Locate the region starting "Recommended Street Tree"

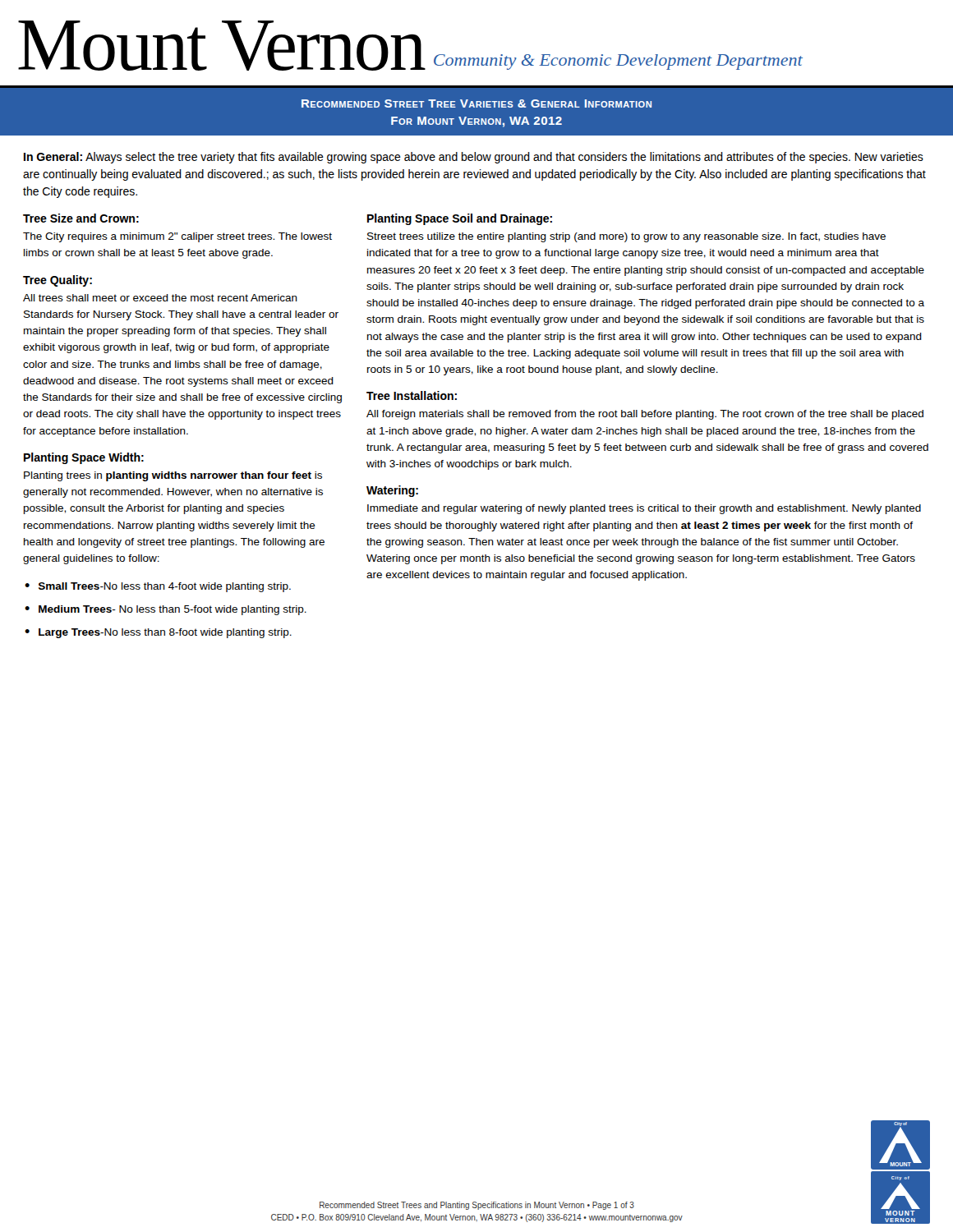(x=476, y=112)
